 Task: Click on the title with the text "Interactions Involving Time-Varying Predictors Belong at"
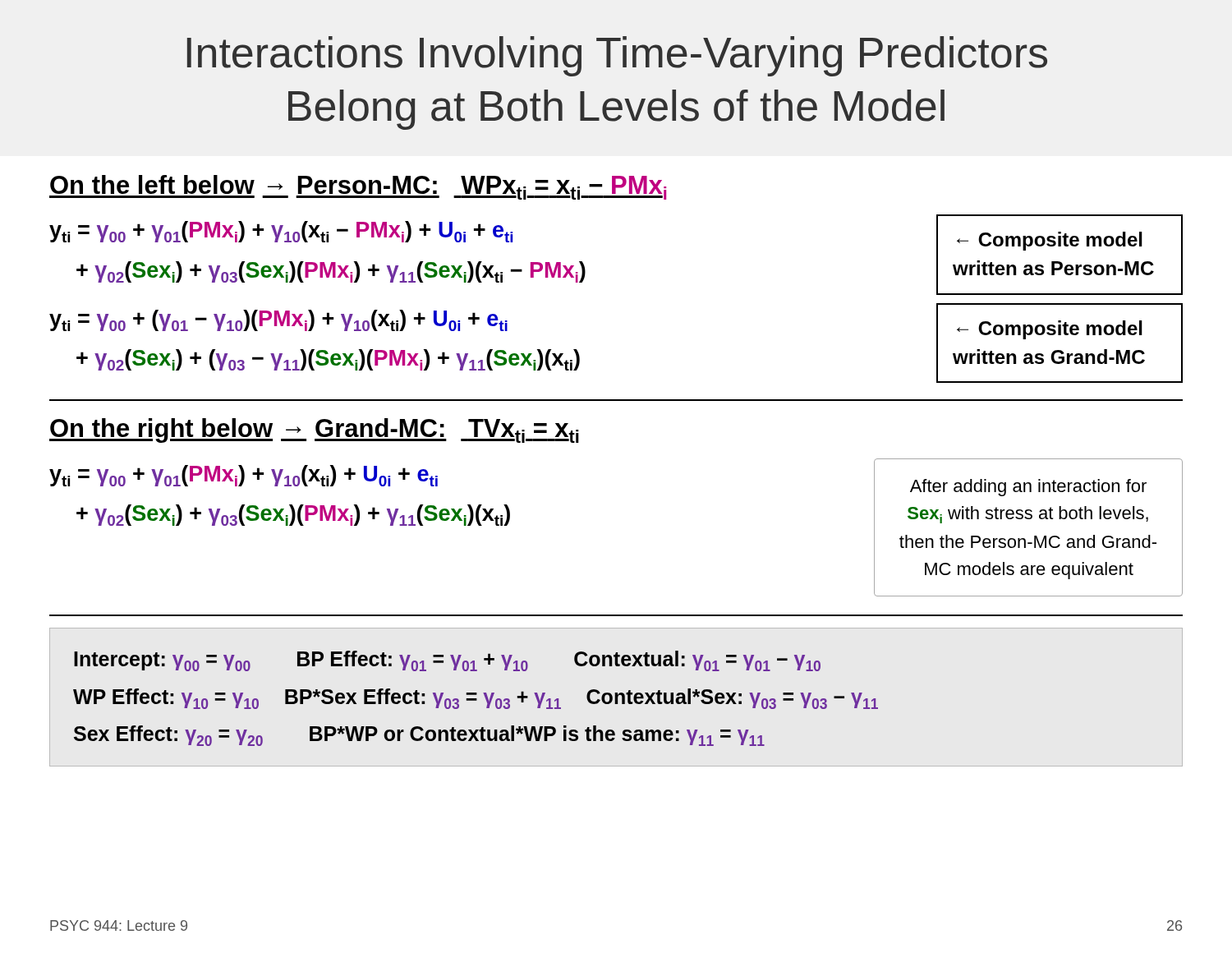click(x=616, y=79)
